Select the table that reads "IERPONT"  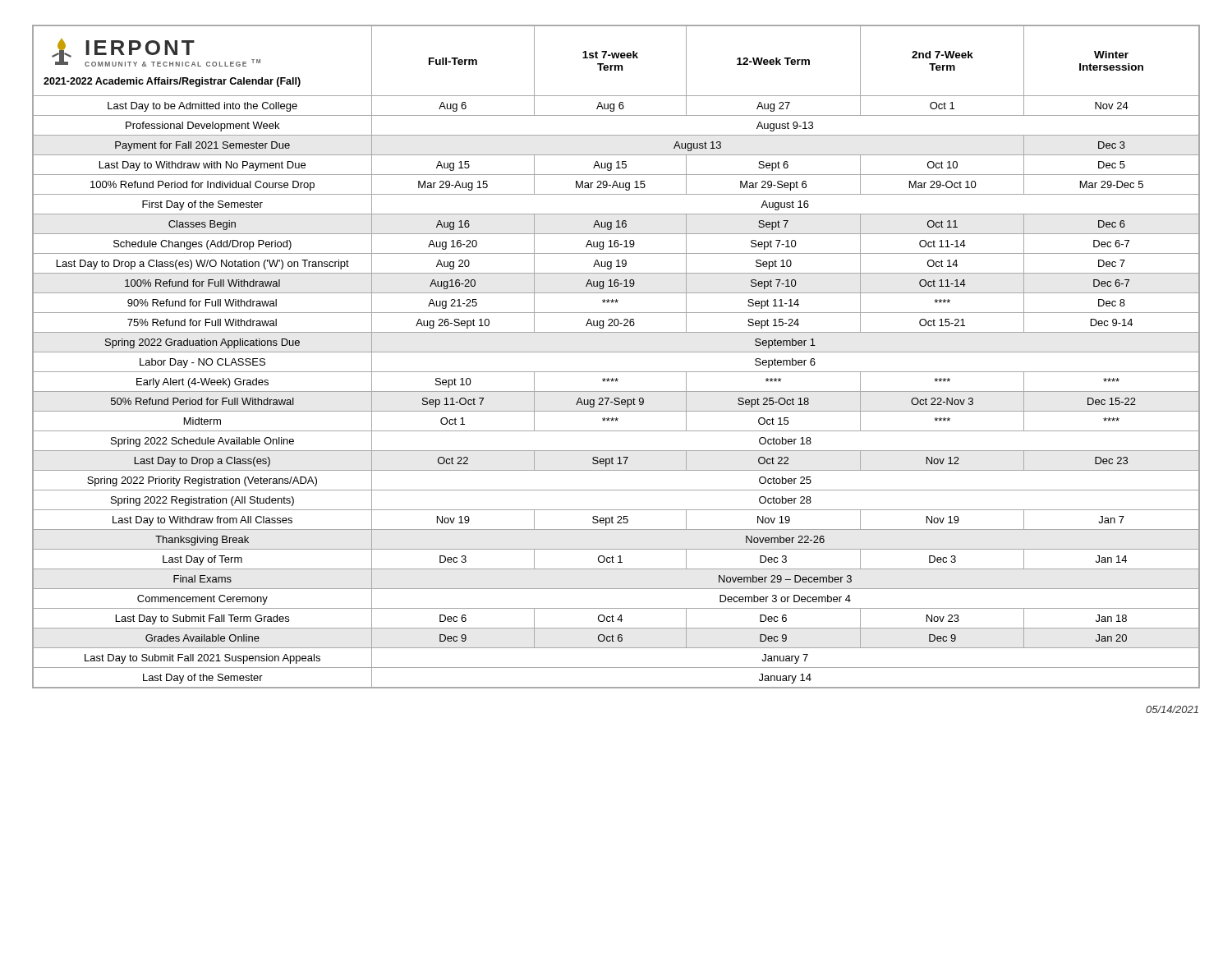click(x=616, y=357)
